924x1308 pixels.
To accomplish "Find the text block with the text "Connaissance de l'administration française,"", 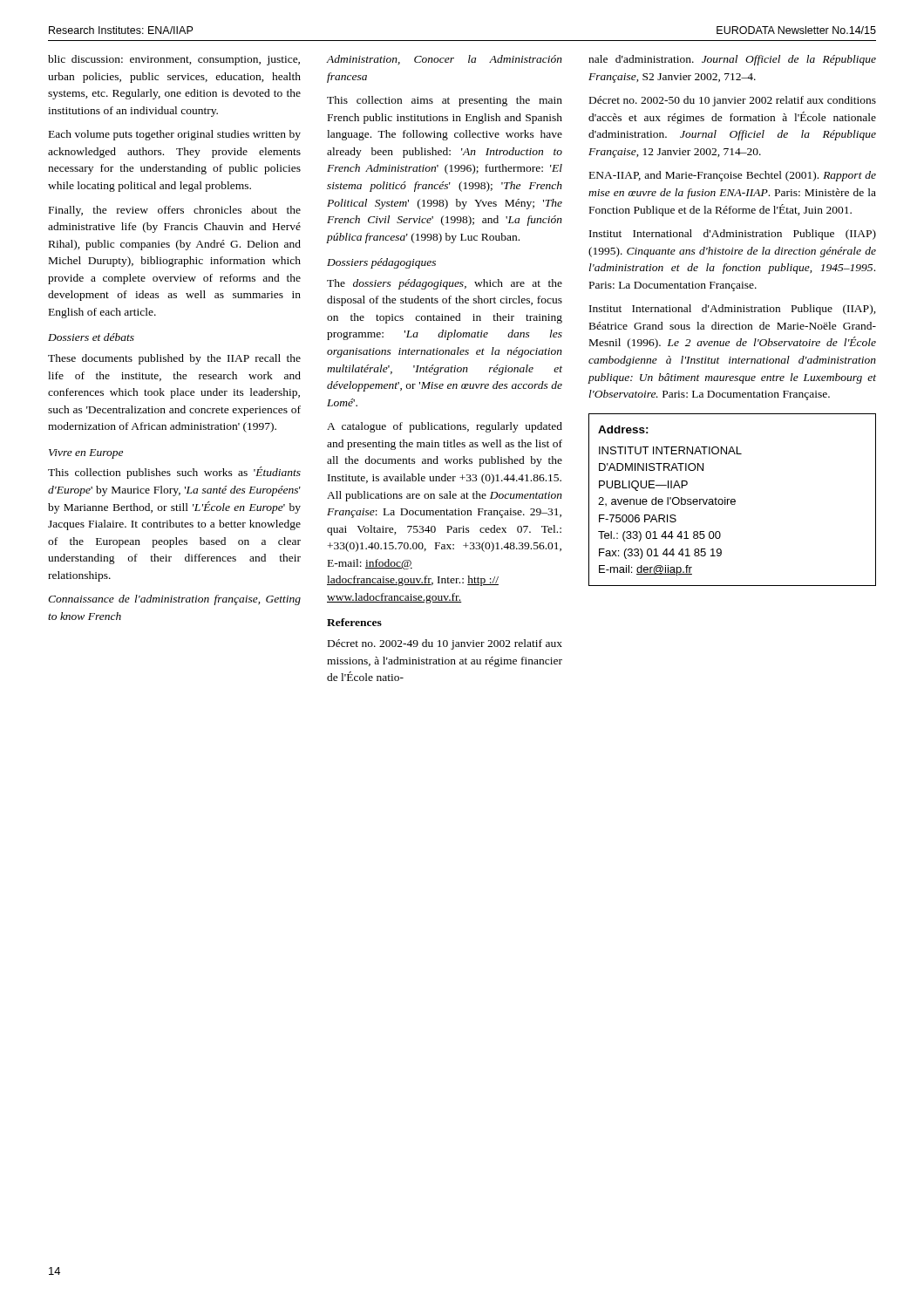I will pos(174,608).
